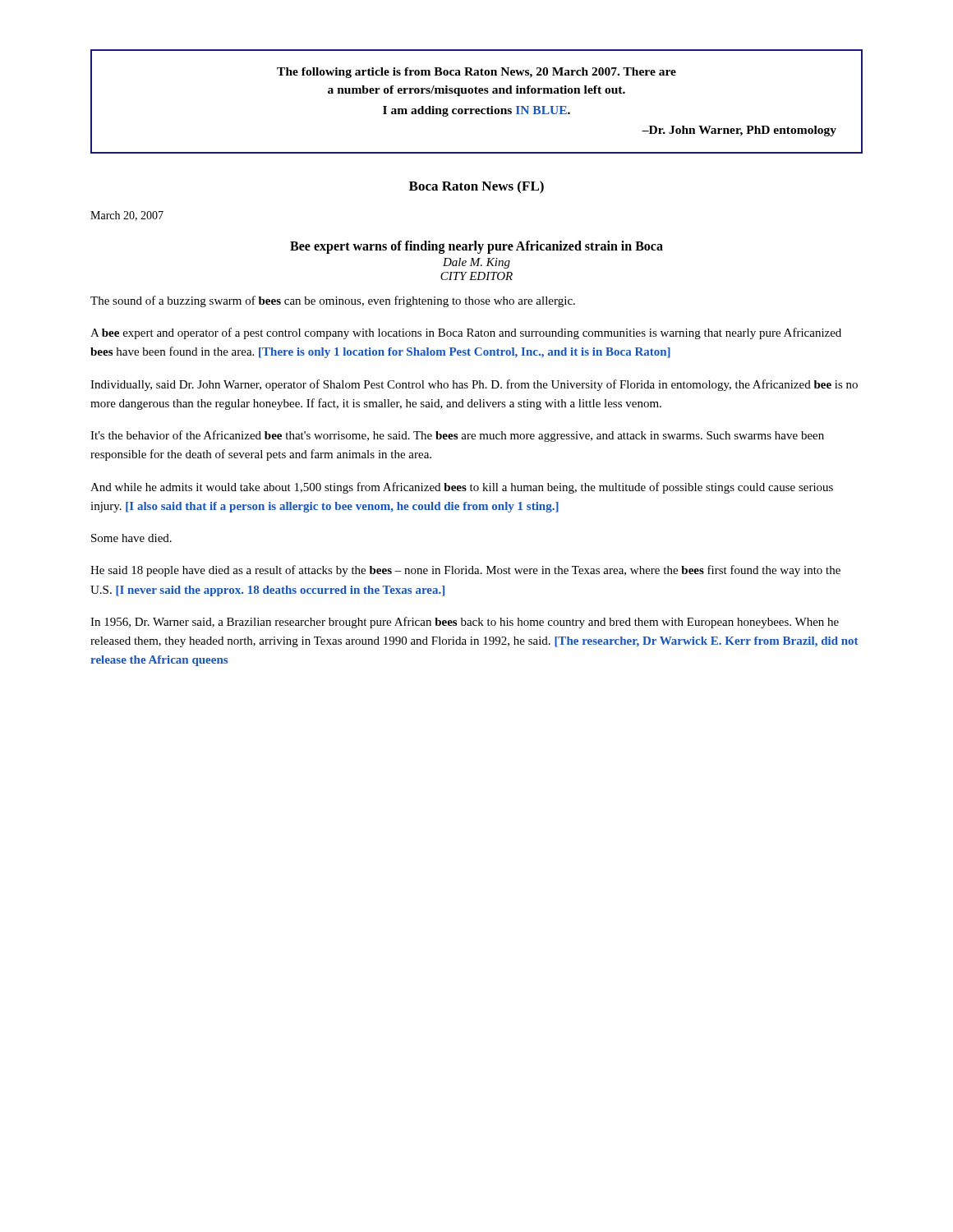The width and height of the screenshot is (953, 1232).
Task: Locate the text block that says "The following article is"
Action: click(476, 100)
